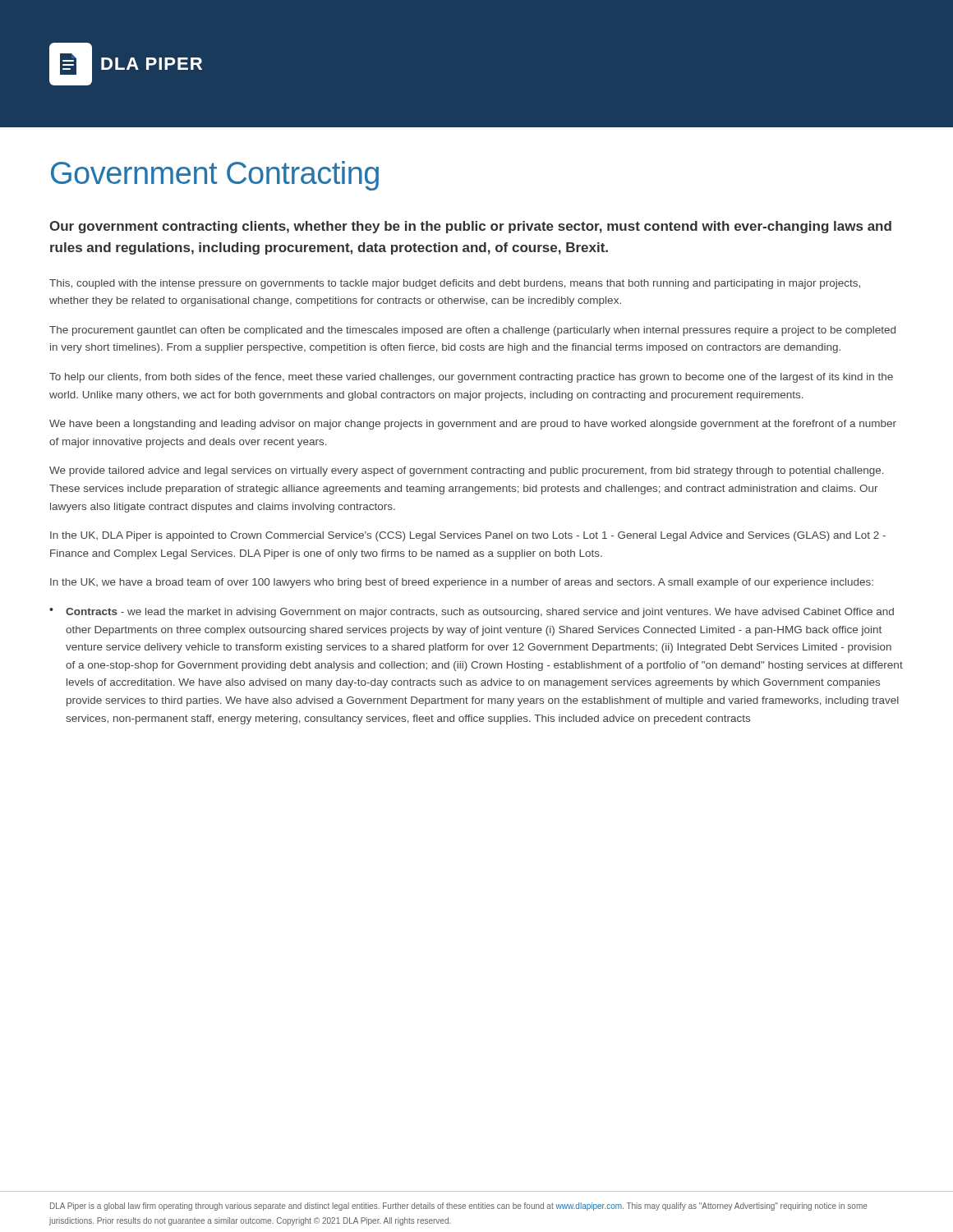Point to the block starting "To help our clients, from both"
Image resolution: width=953 pixels, height=1232 pixels.
(x=476, y=386)
